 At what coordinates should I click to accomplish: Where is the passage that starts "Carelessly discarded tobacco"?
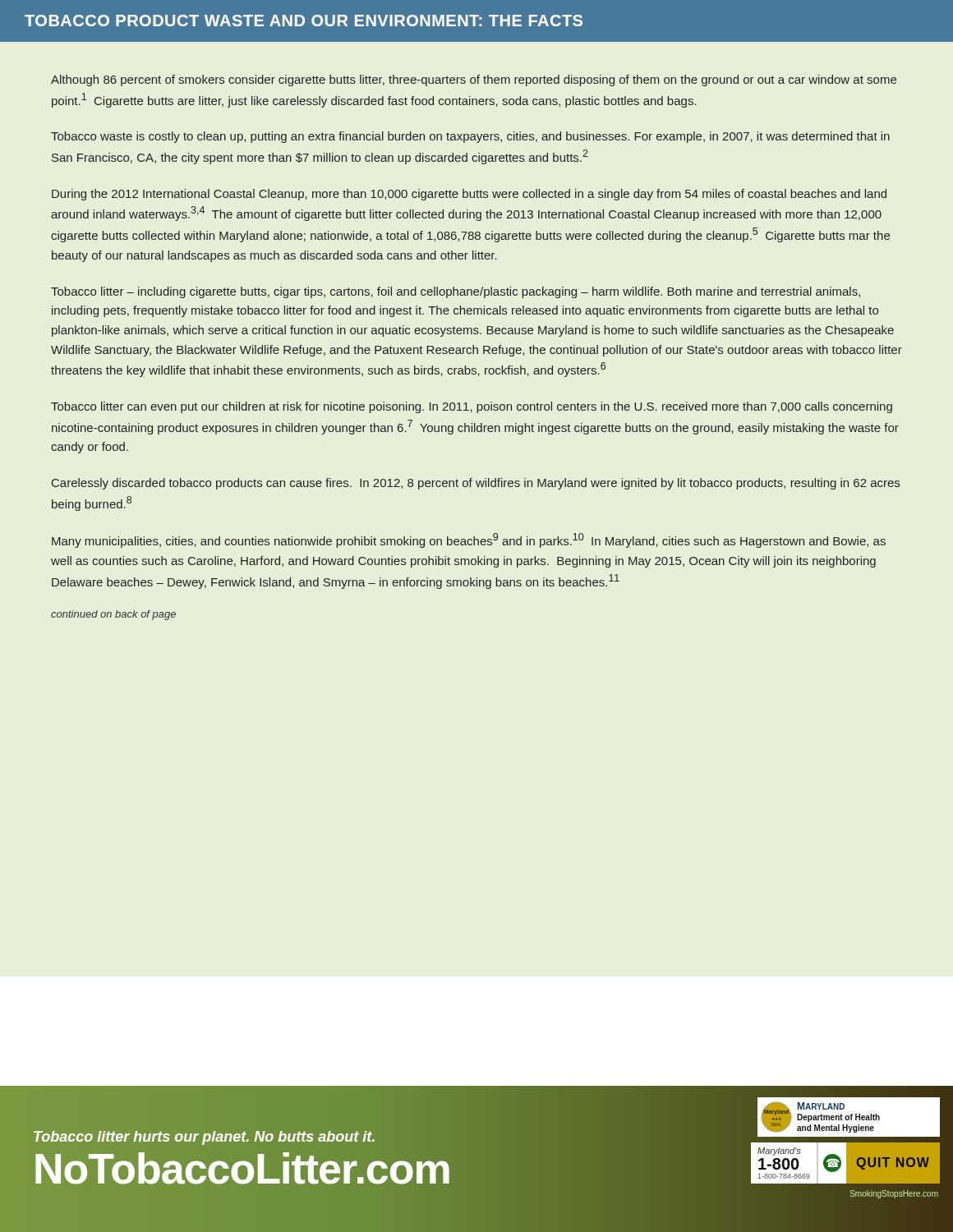pos(476,493)
